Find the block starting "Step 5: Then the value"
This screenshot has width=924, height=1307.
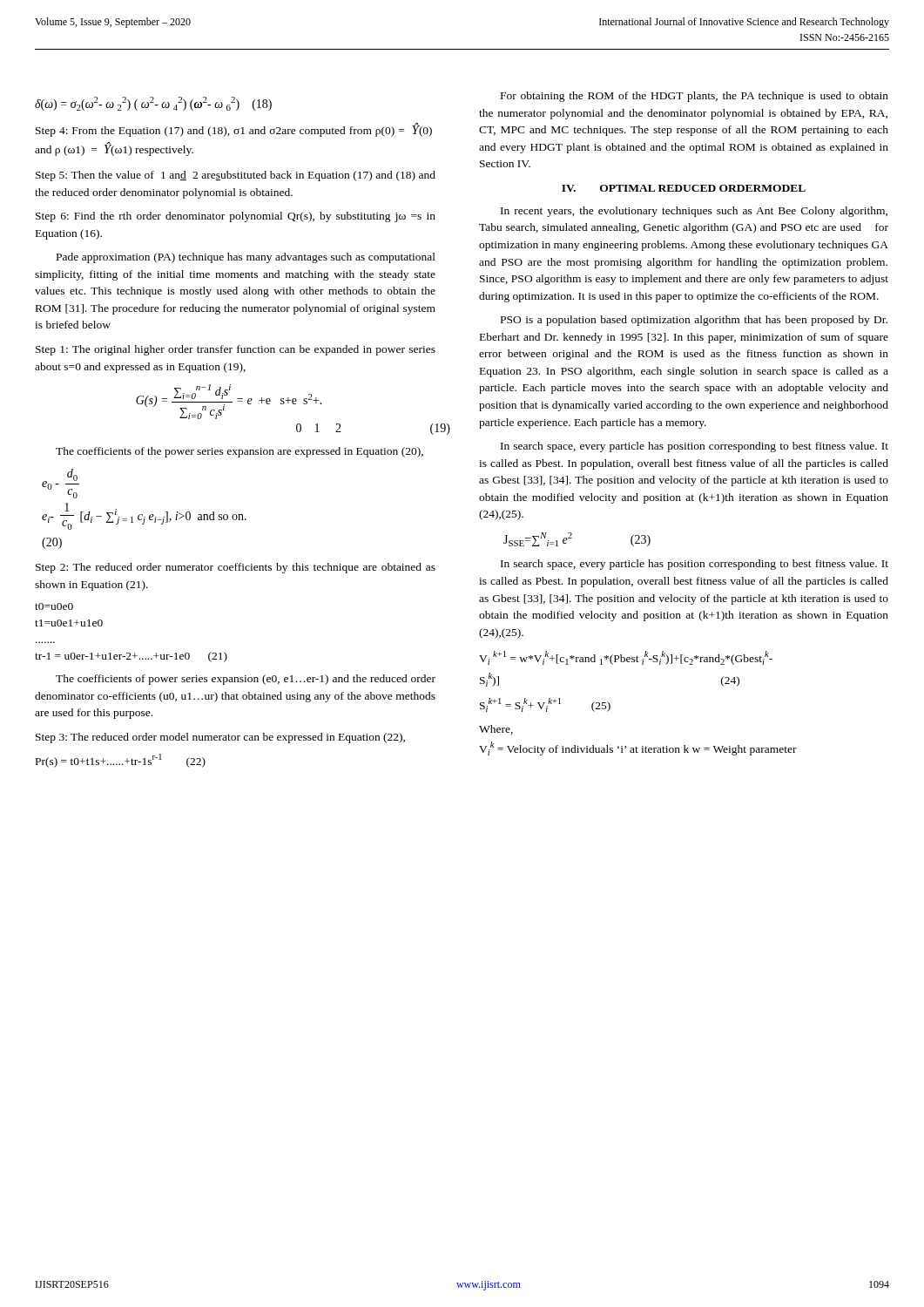[x=235, y=183]
